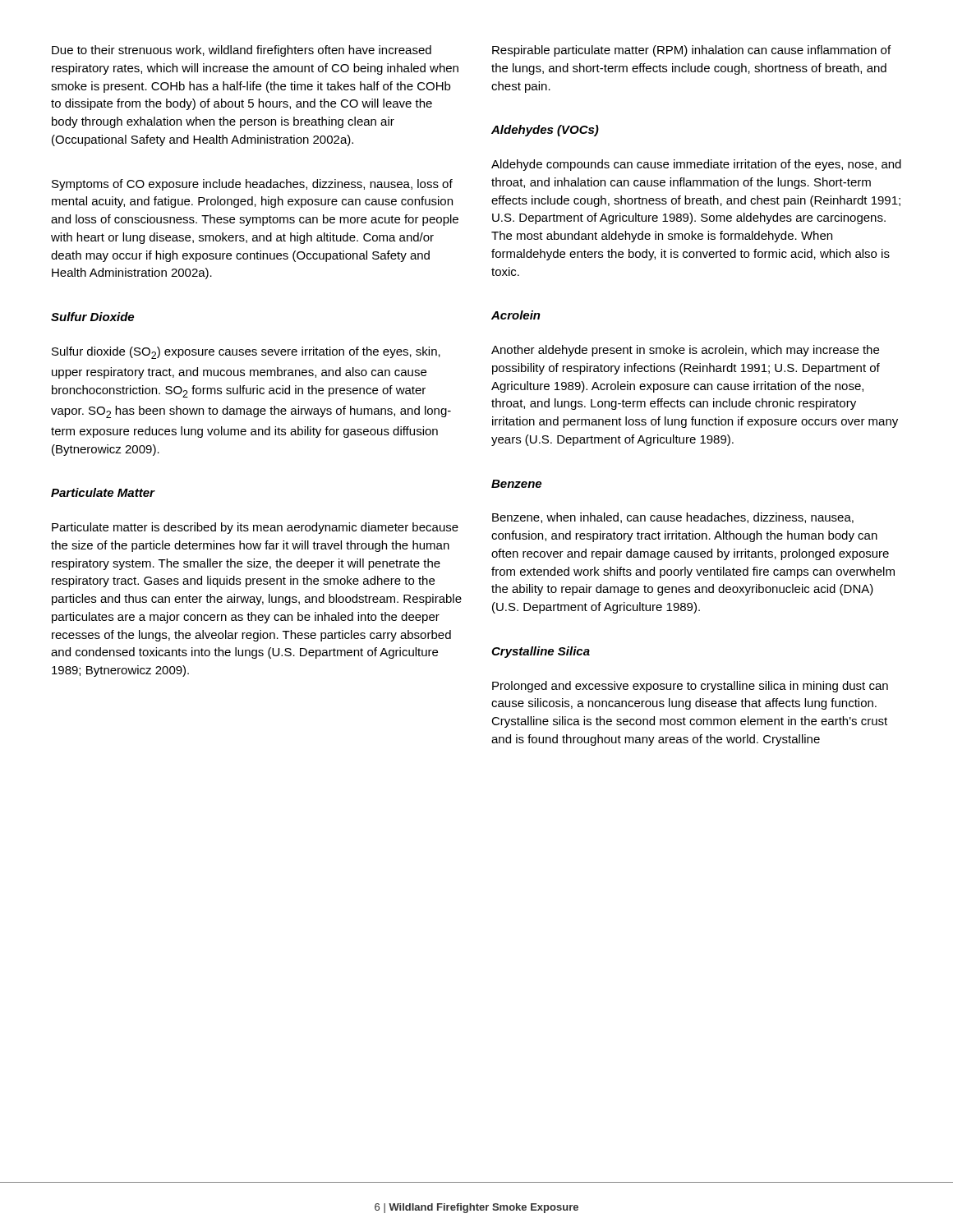The height and width of the screenshot is (1232, 953).
Task: Click on the text block with the text "Due to their strenuous work, wildland firefighters often"
Action: pos(256,95)
